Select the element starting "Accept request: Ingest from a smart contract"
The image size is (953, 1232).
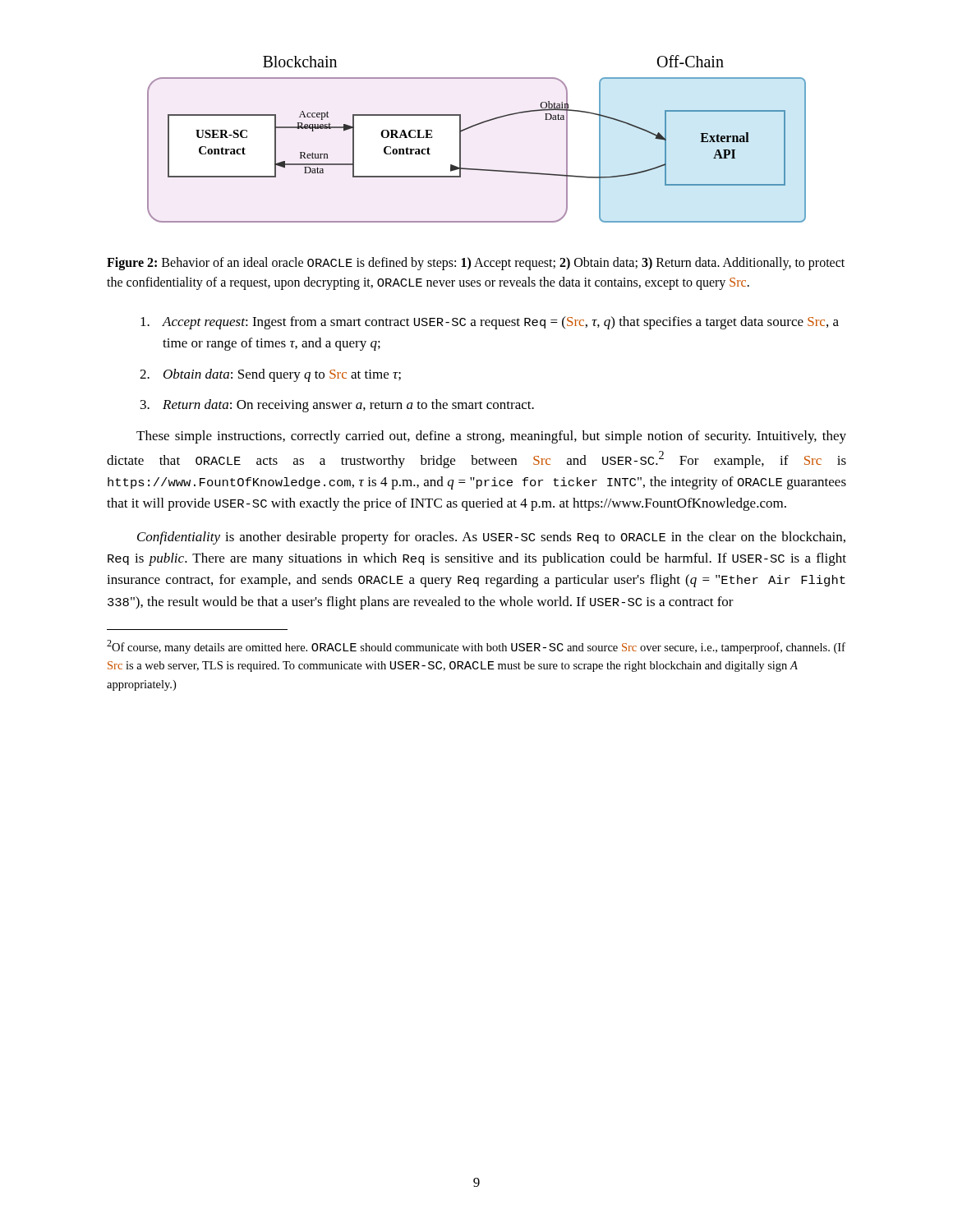tap(493, 332)
